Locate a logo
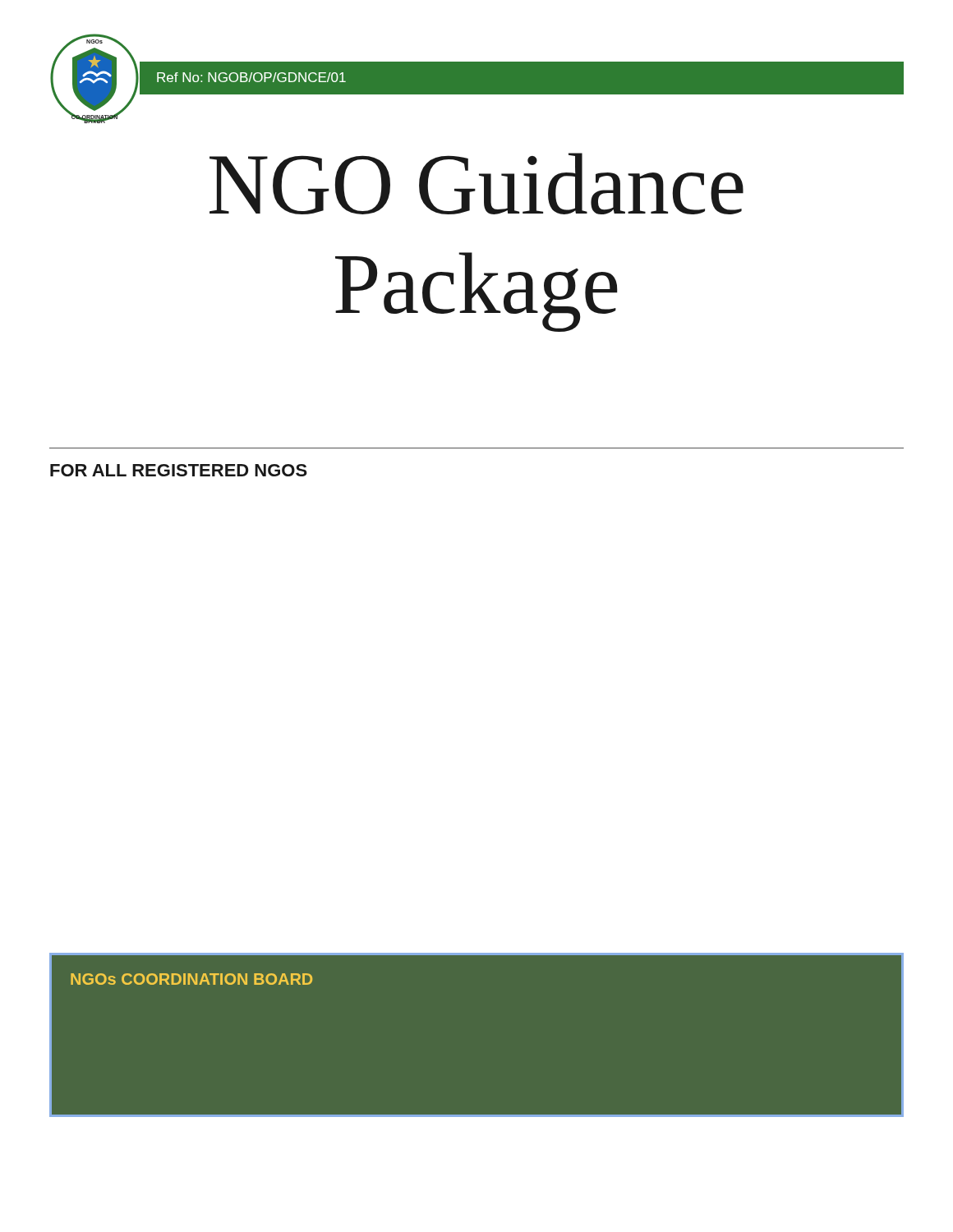The height and width of the screenshot is (1232, 953). tap(94, 78)
